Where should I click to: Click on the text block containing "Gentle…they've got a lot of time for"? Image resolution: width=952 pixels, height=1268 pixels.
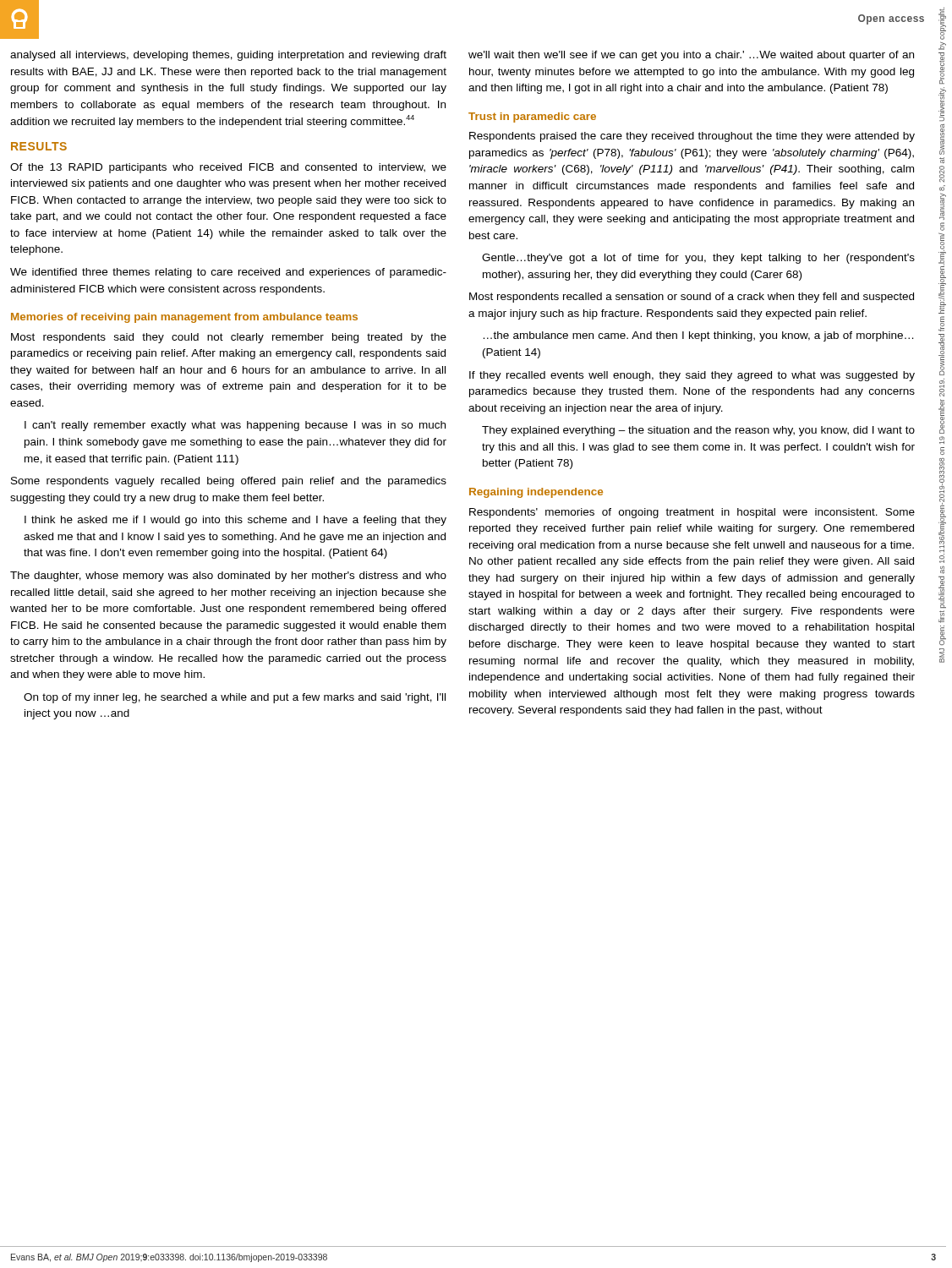698,266
